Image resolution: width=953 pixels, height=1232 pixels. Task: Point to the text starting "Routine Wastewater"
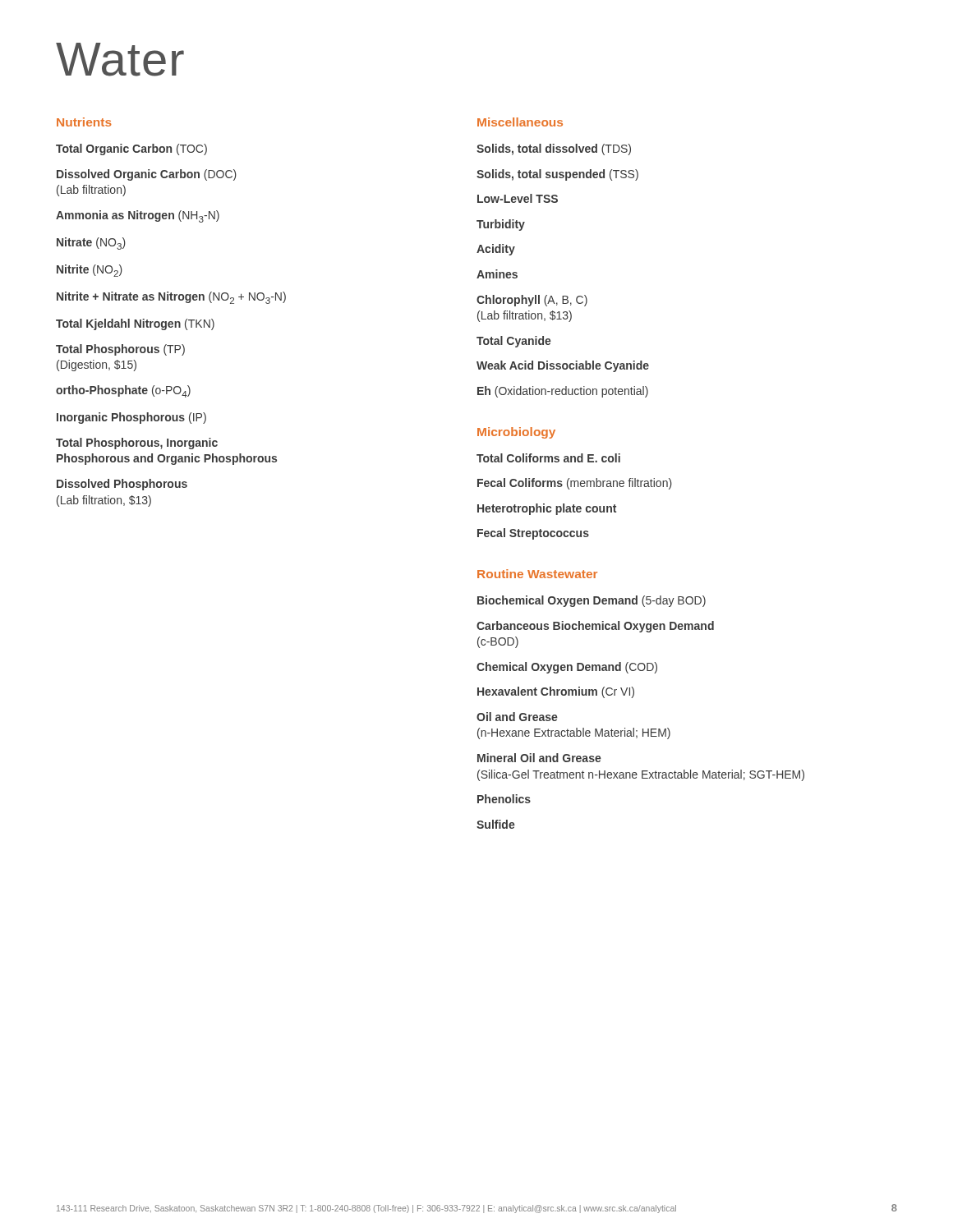537,574
